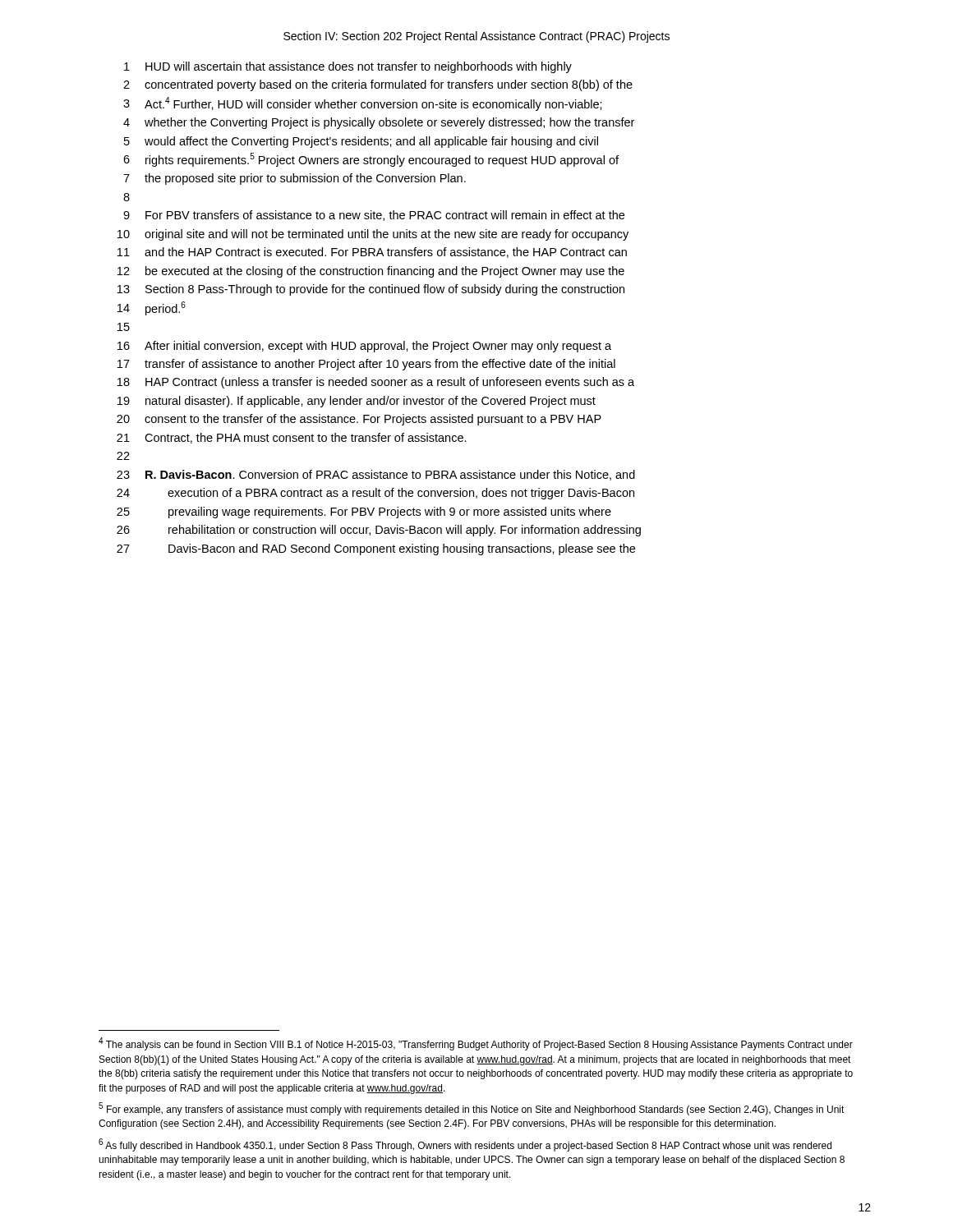The height and width of the screenshot is (1232, 953).
Task: Select the footnote with the text "5 For example,"
Action: (471, 1116)
